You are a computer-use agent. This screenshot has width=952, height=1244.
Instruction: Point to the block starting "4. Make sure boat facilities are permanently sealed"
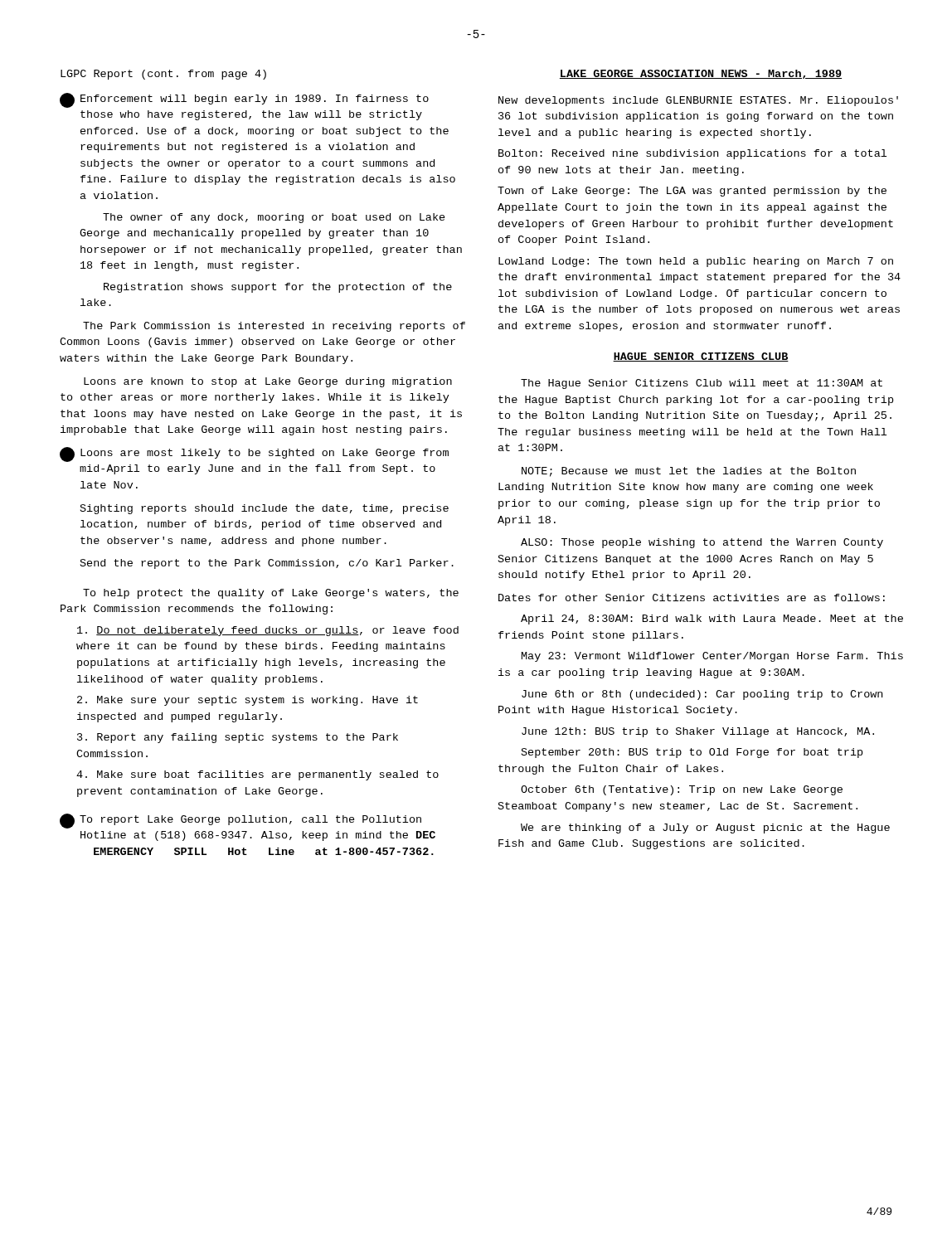pyautogui.click(x=258, y=783)
